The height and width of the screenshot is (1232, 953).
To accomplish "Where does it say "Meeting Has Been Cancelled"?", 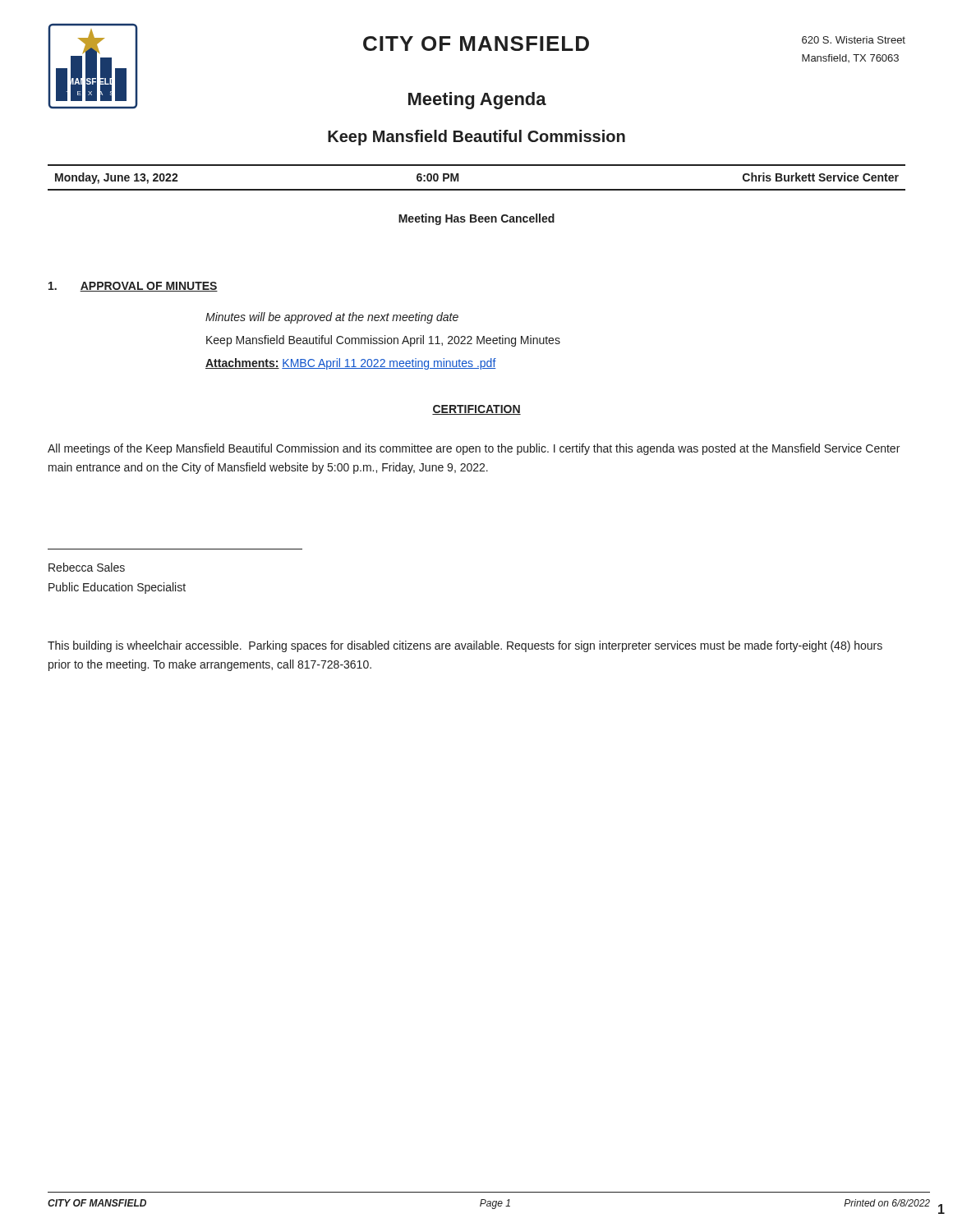I will pyautogui.click(x=476, y=218).
